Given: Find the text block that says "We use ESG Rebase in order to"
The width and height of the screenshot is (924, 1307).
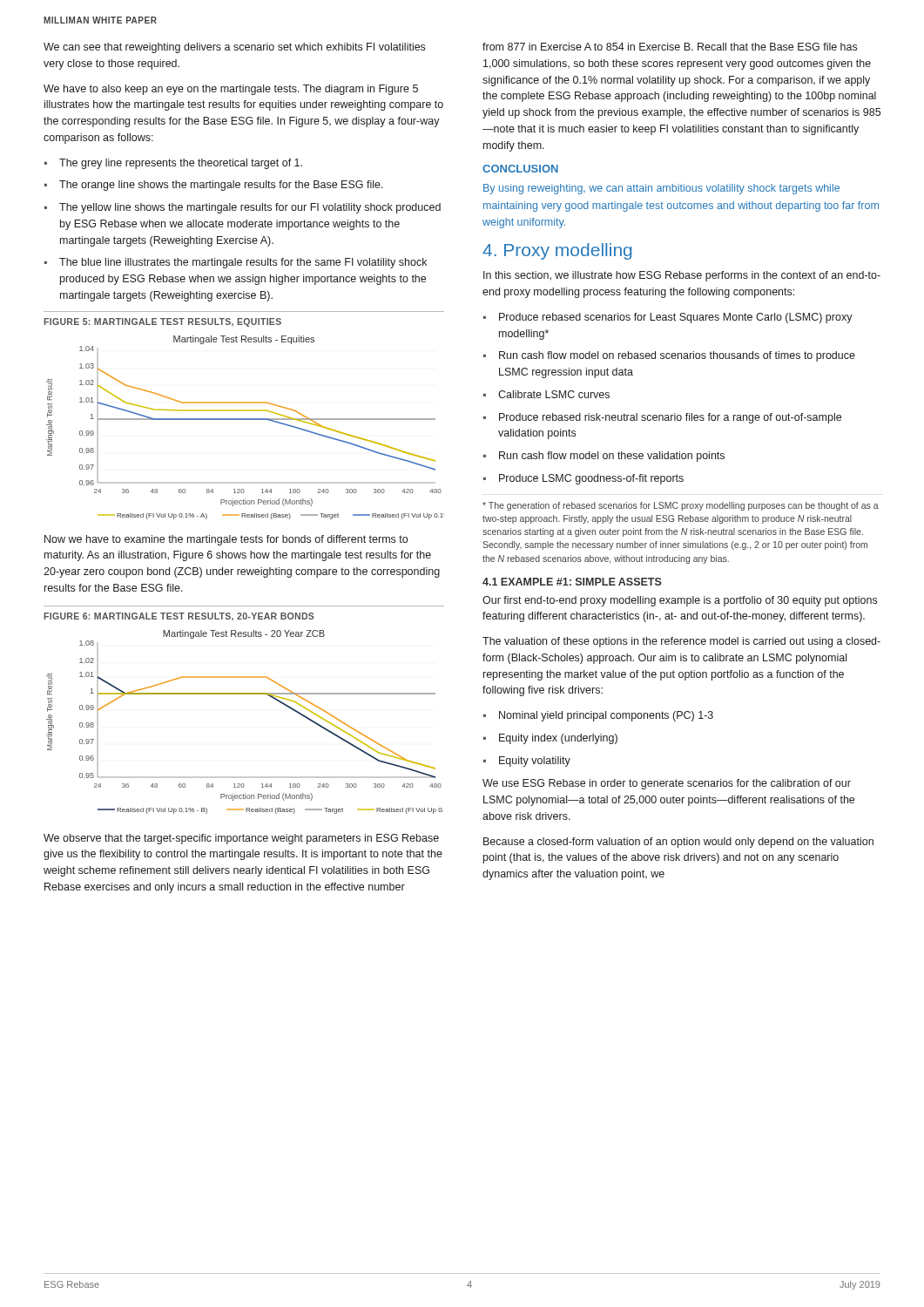Looking at the screenshot, I should [x=669, y=800].
